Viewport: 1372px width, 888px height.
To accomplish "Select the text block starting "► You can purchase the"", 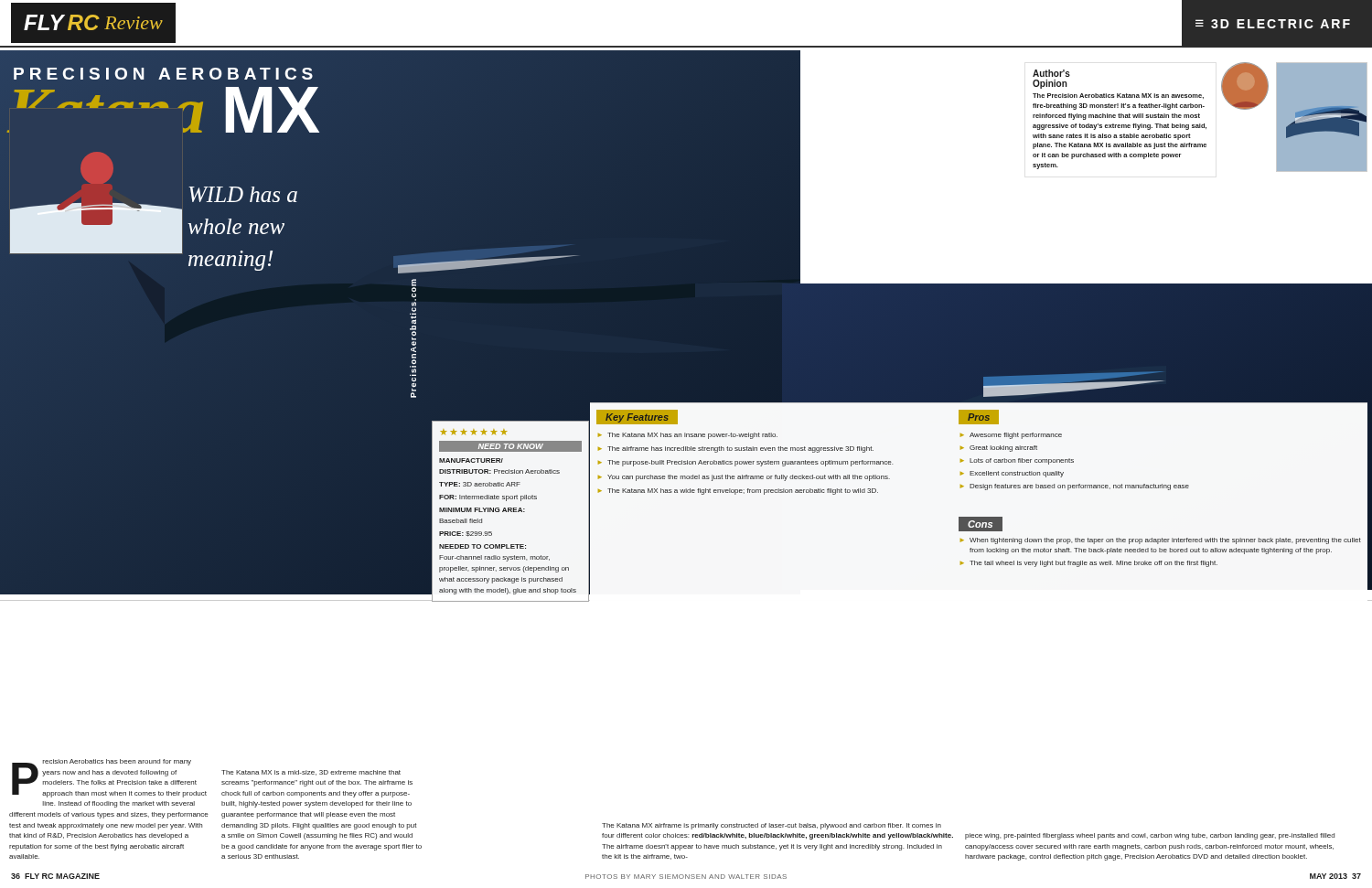I will coord(743,477).
